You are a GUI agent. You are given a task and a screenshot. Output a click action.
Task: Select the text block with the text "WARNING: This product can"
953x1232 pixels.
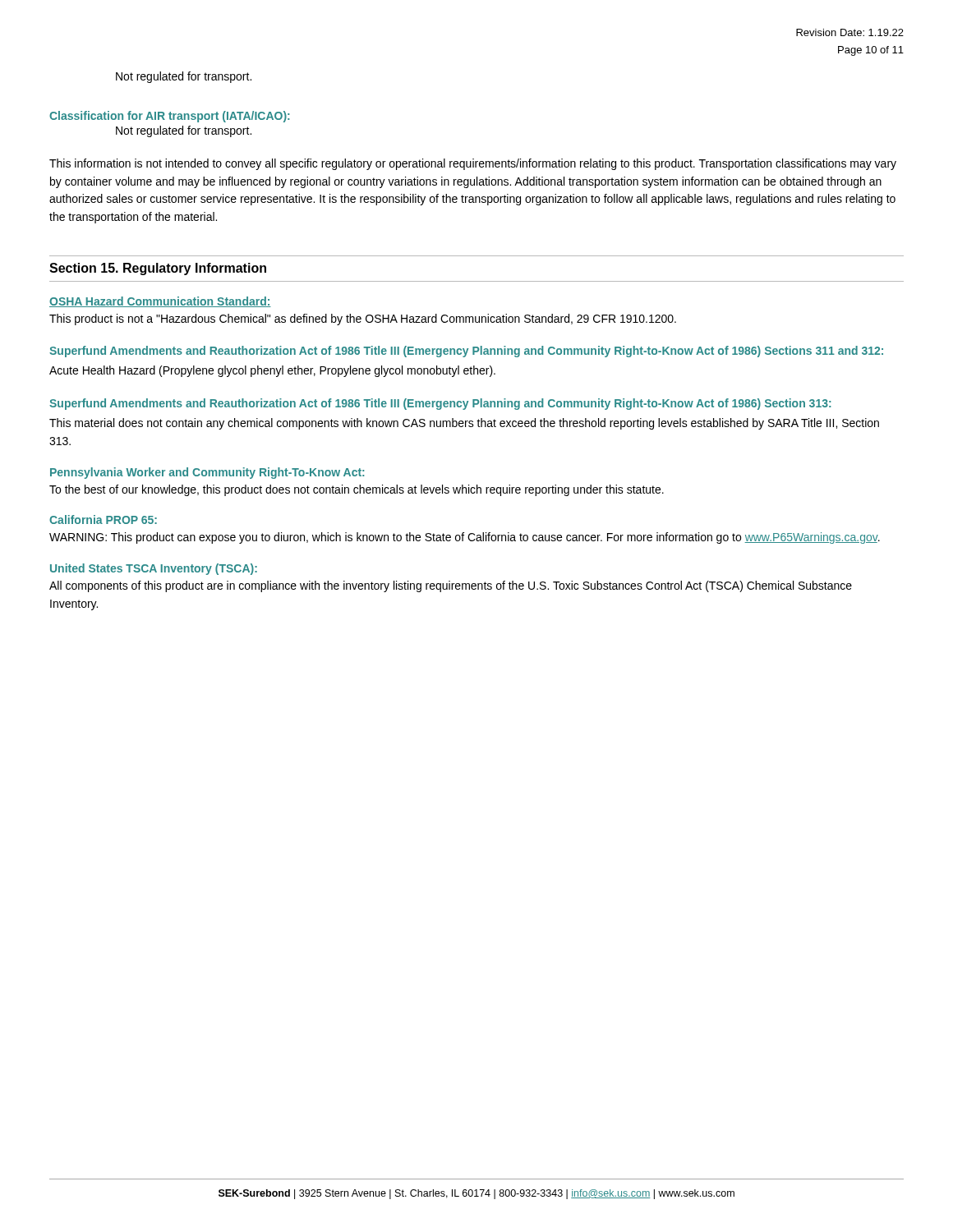[465, 537]
